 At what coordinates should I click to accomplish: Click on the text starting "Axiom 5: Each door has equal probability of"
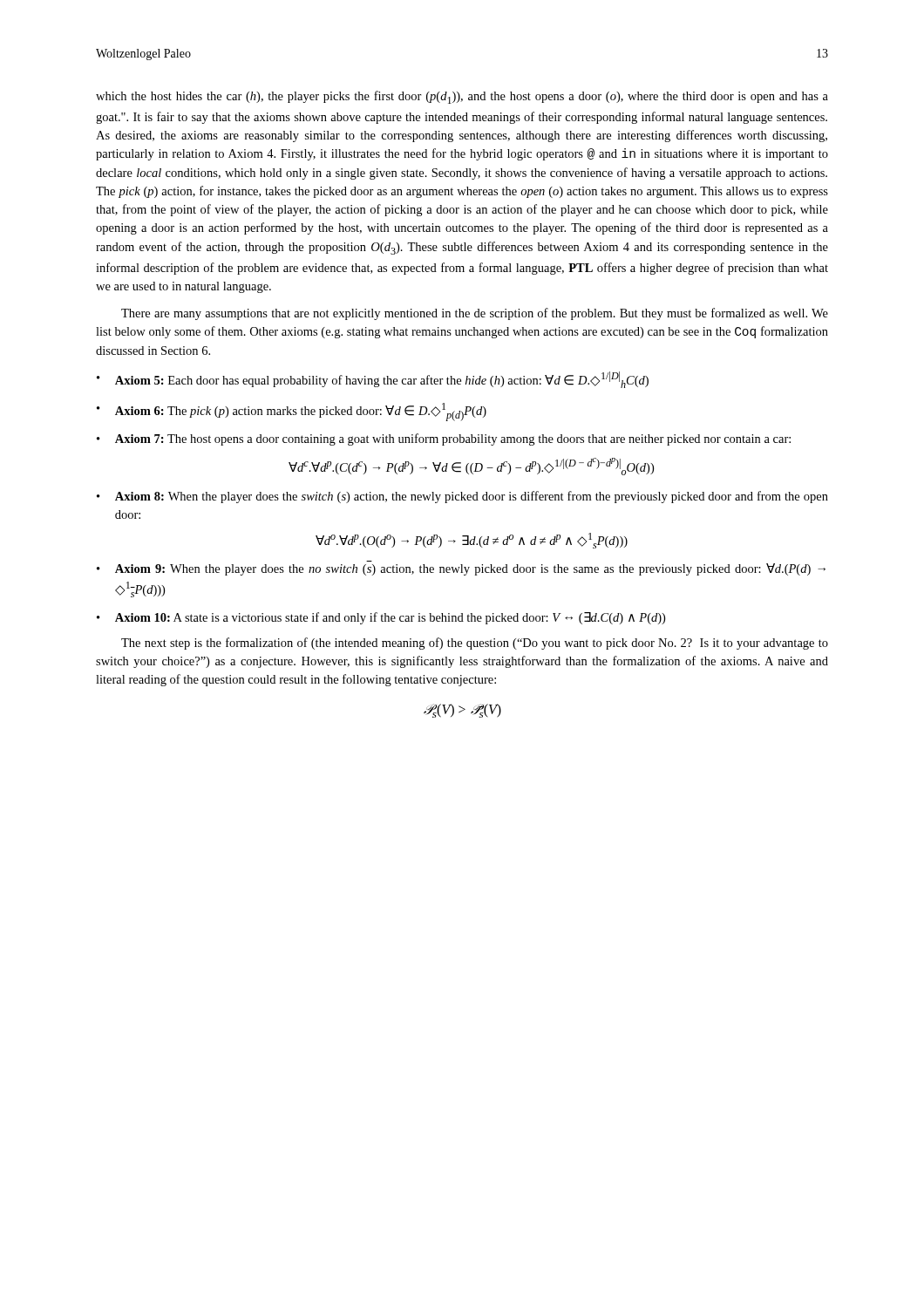coord(382,380)
